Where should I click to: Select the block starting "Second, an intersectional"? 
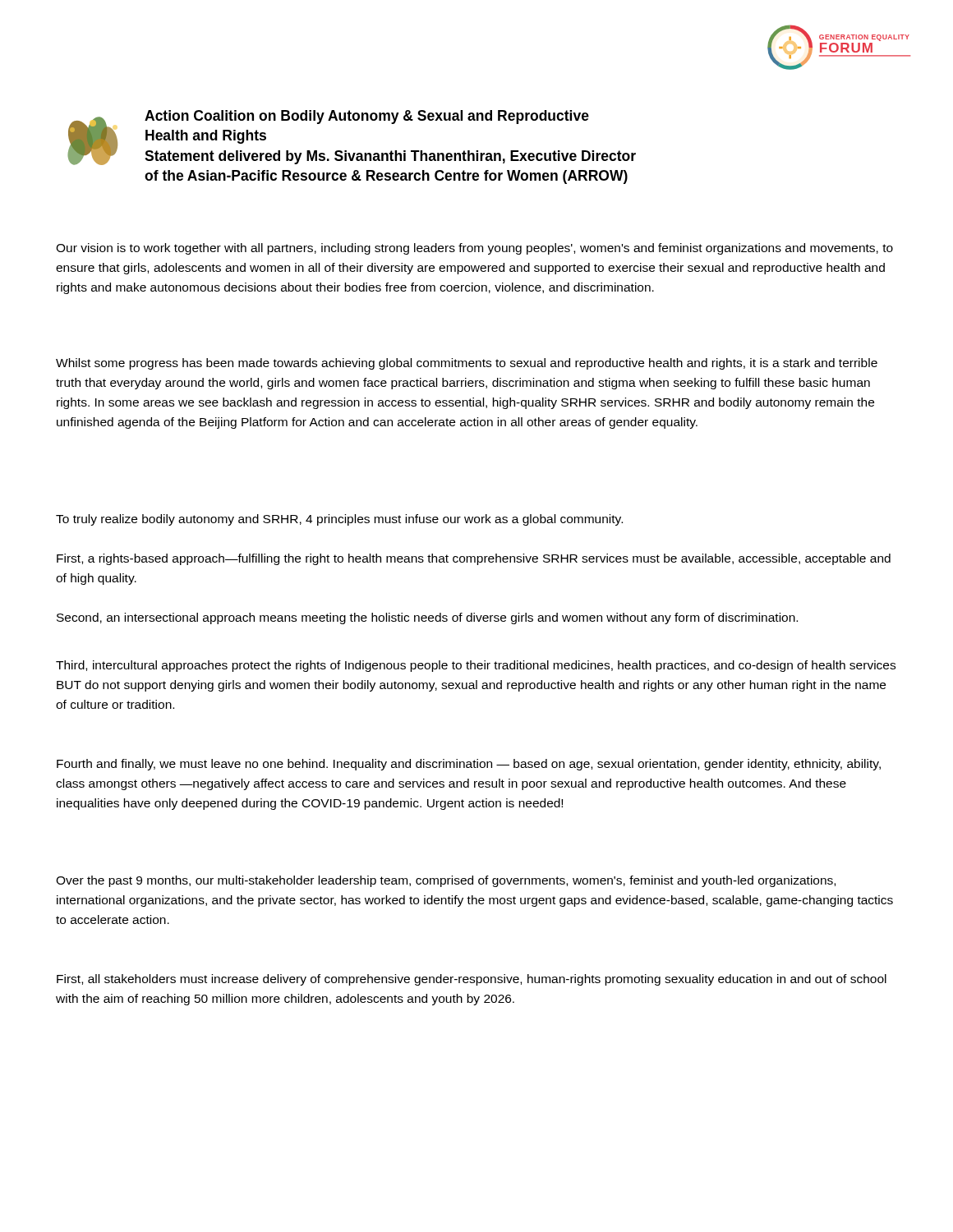click(x=427, y=617)
